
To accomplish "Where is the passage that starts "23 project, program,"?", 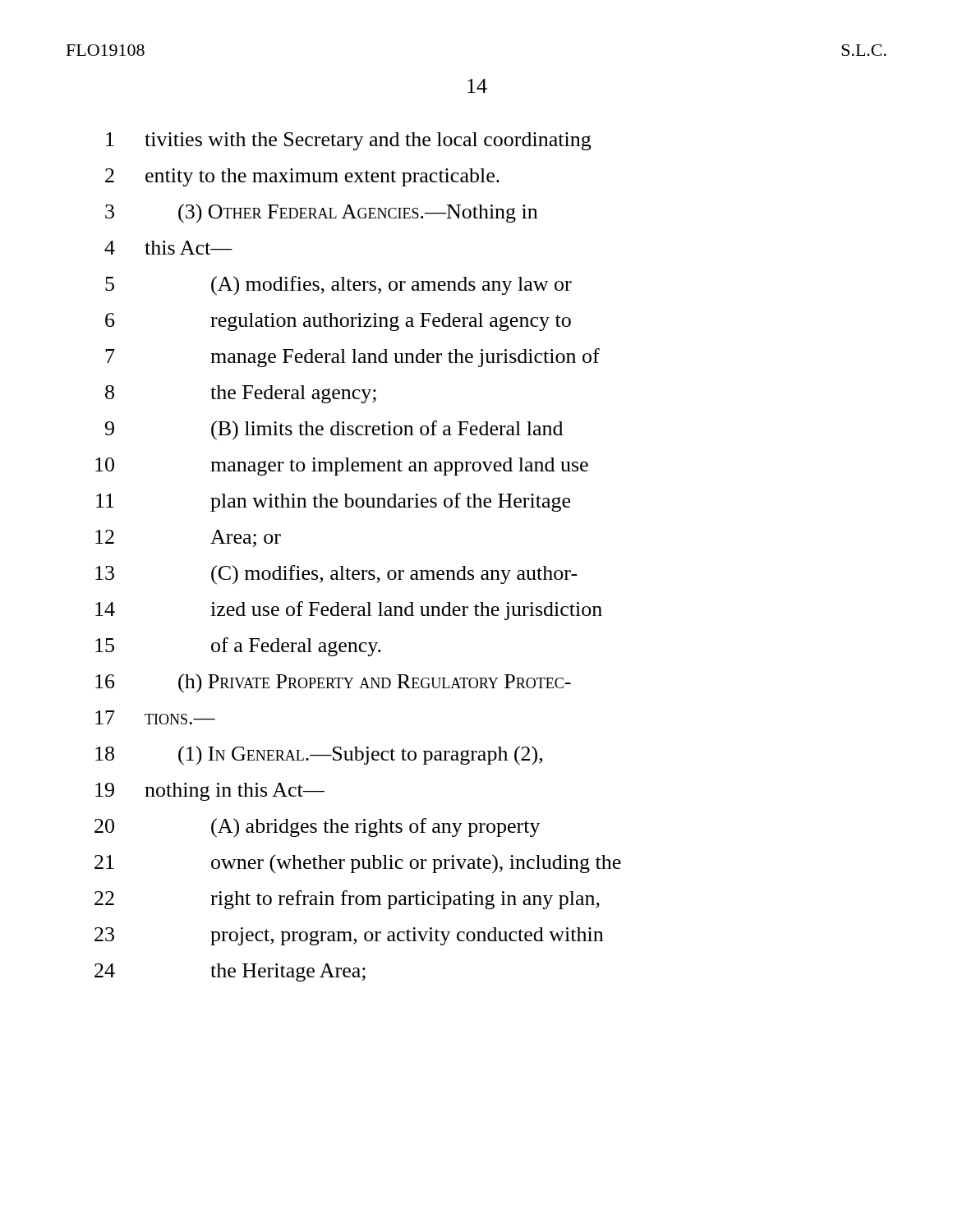I will pos(335,935).
